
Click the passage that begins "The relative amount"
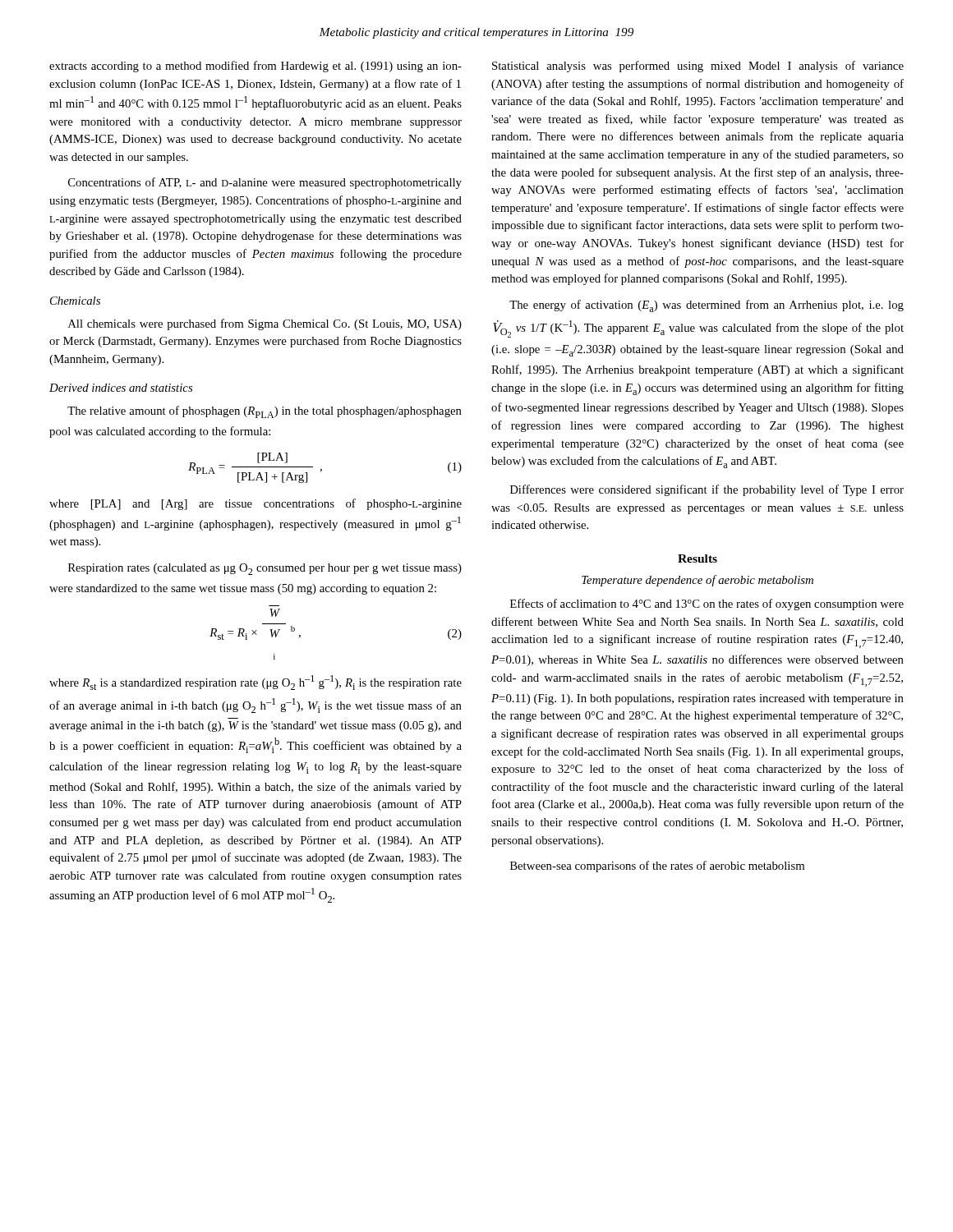coord(255,422)
